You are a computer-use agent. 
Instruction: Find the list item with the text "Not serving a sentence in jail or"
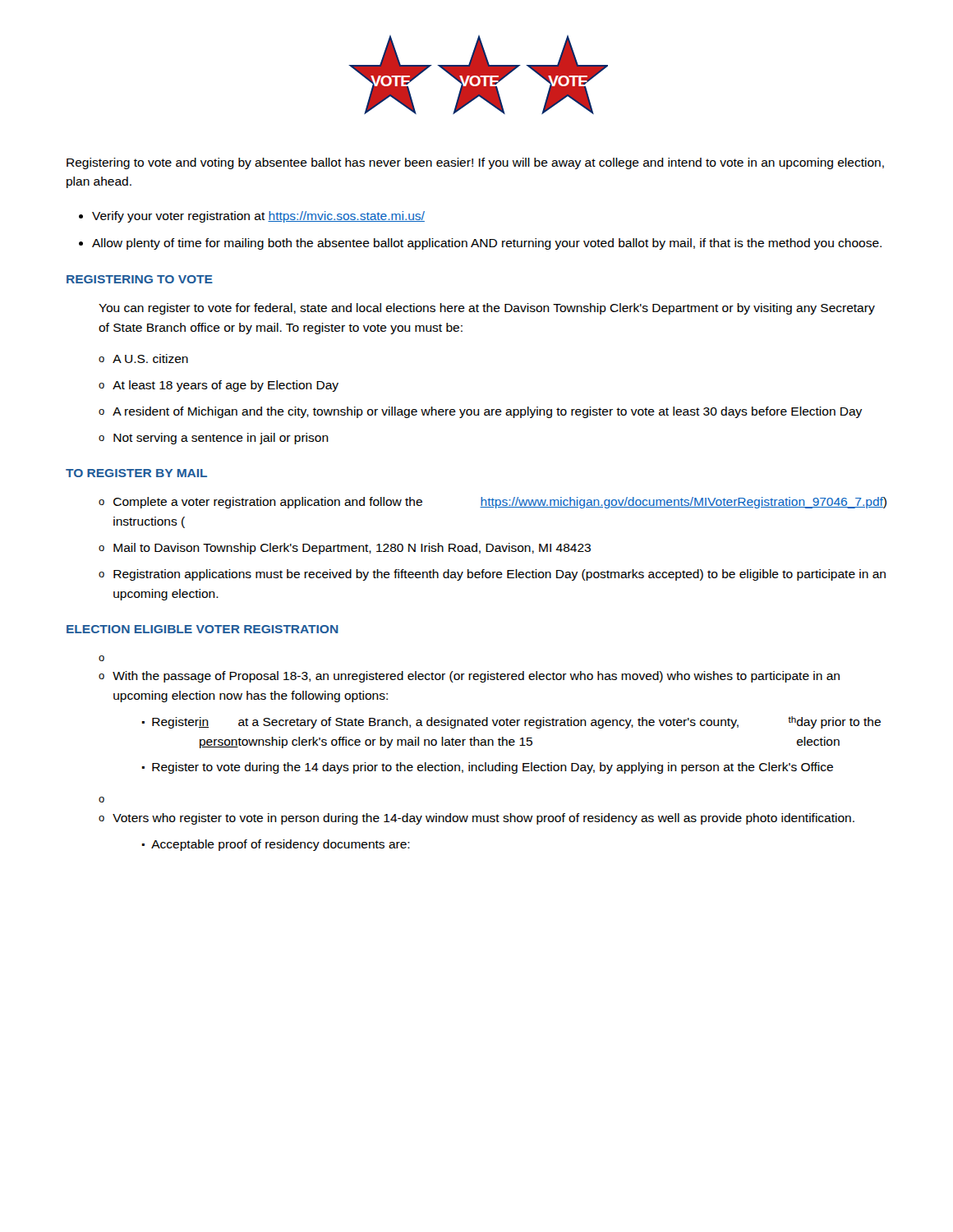point(221,437)
